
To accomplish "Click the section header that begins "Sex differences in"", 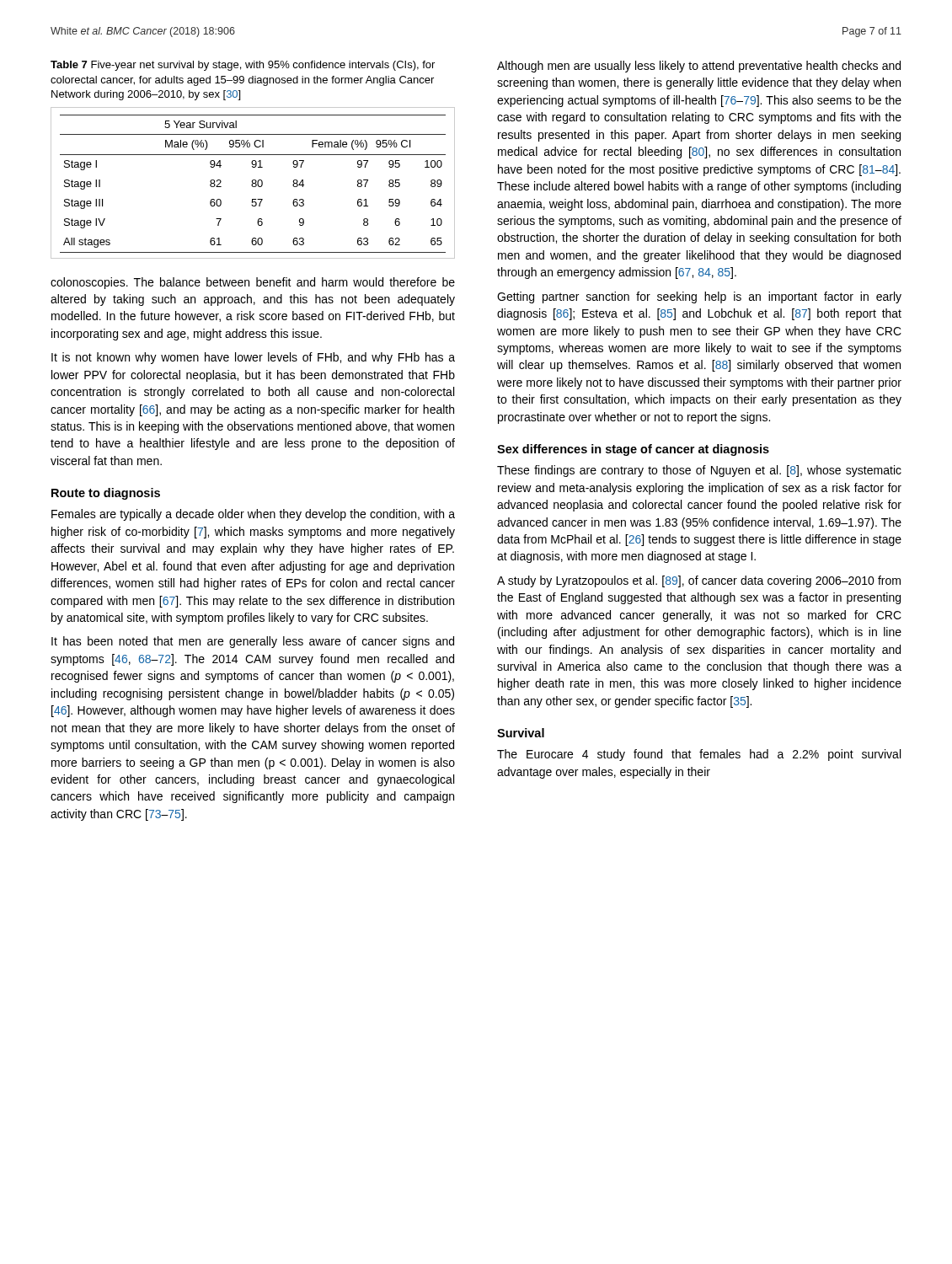I will pos(633,449).
